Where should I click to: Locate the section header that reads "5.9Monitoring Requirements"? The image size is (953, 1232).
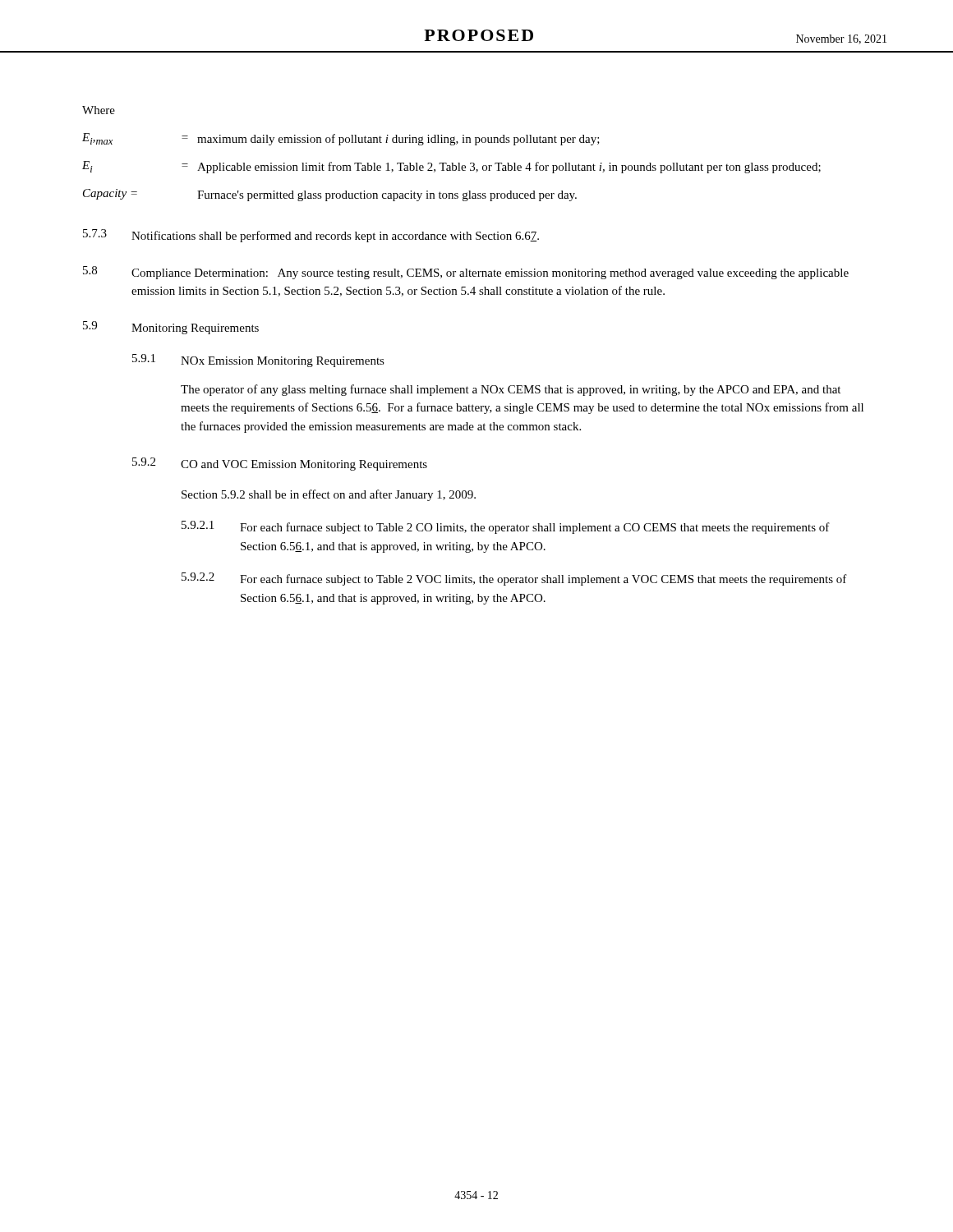[171, 328]
